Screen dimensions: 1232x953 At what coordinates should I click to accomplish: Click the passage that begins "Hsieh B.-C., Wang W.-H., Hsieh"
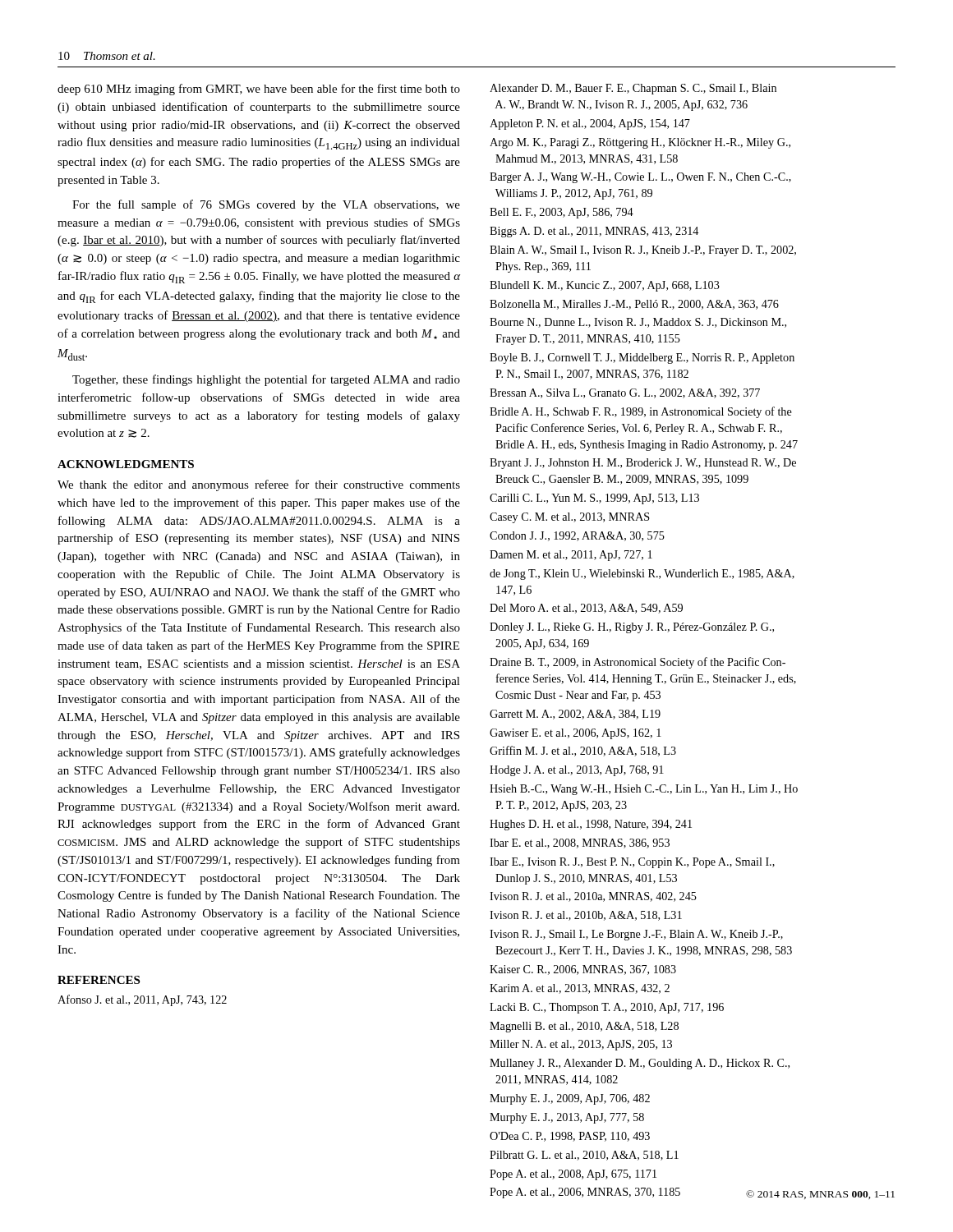click(644, 797)
